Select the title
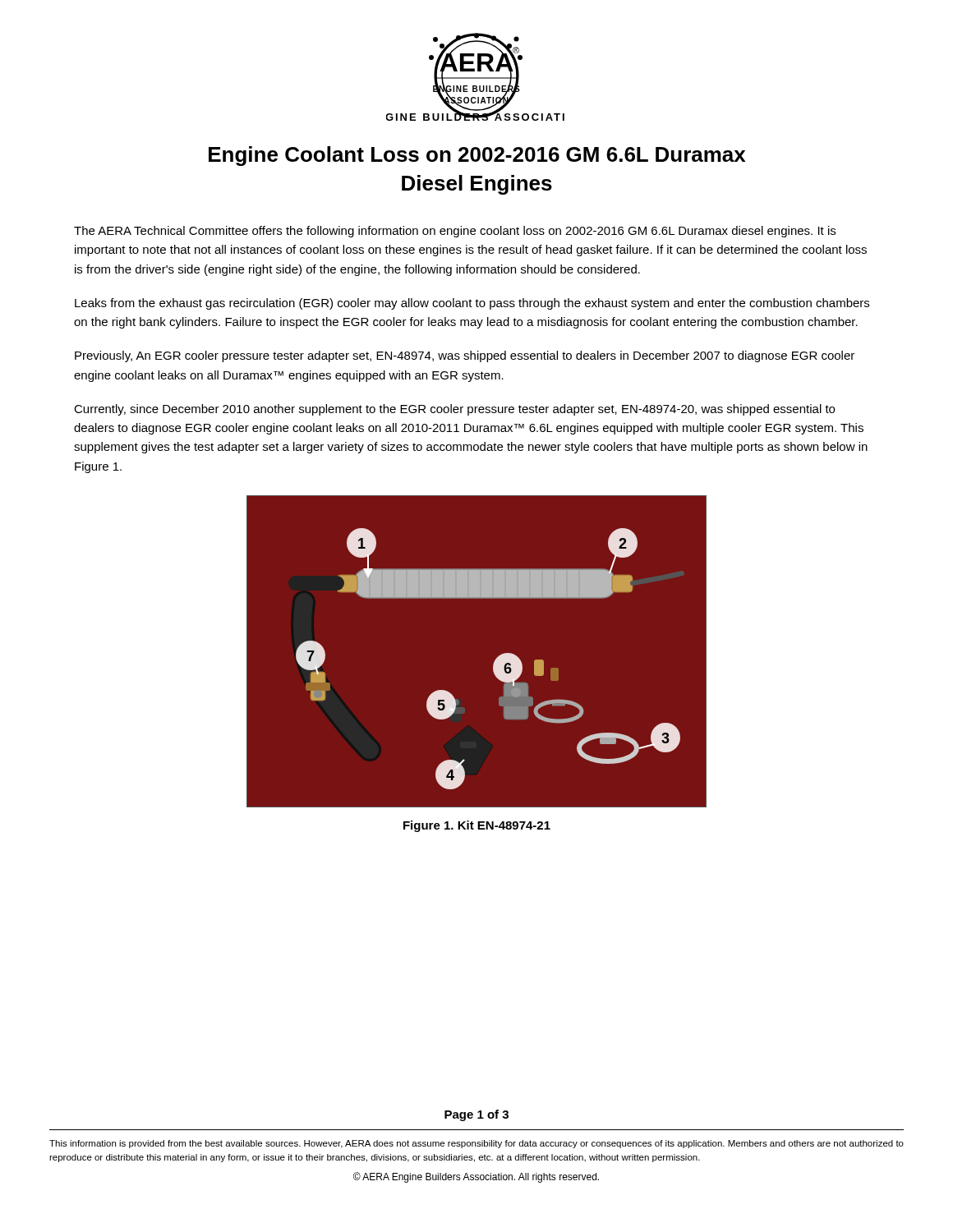Image resolution: width=953 pixels, height=1232 pixels. [476, 169]
